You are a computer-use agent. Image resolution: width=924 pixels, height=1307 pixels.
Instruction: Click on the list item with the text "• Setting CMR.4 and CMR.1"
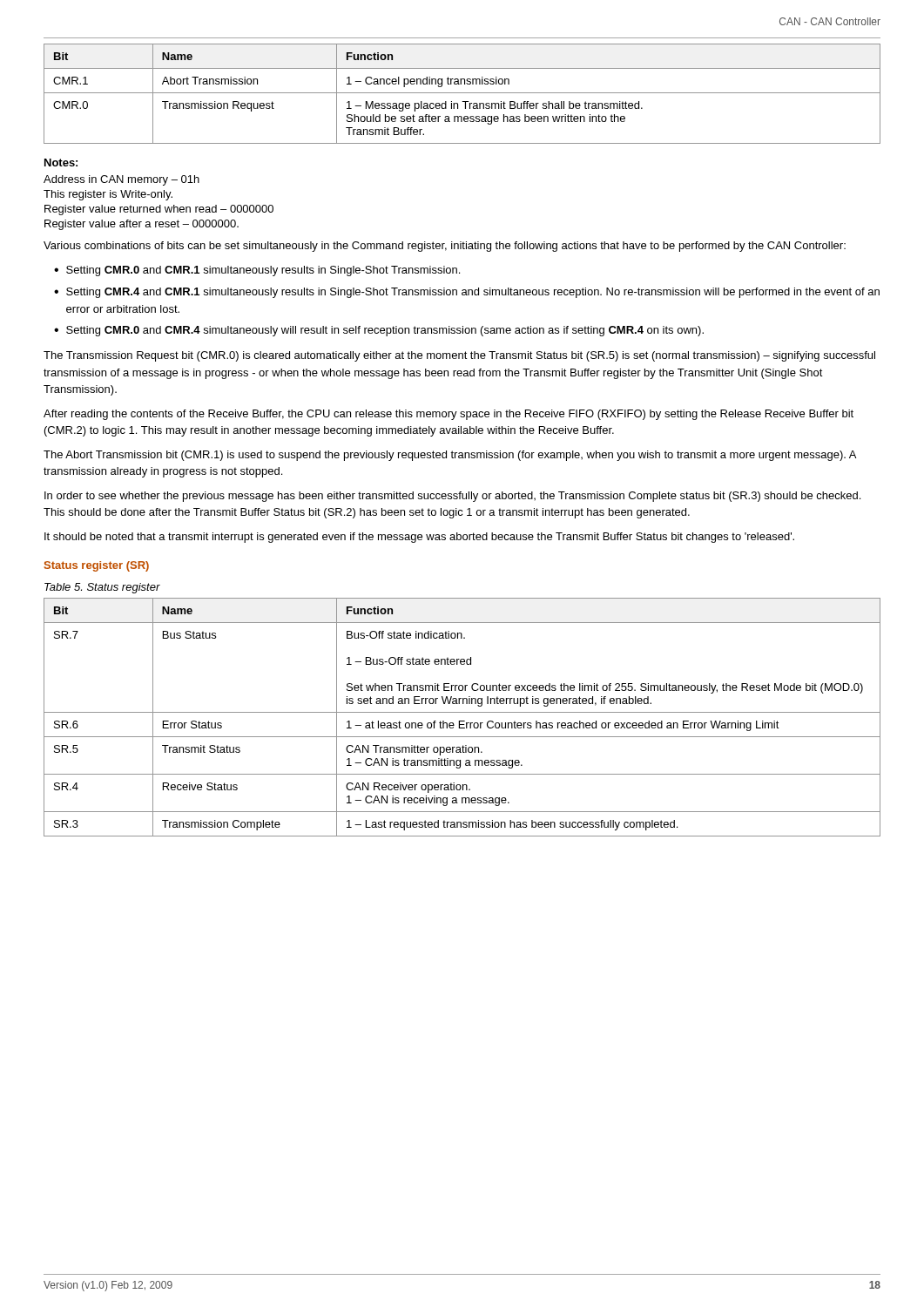[467, 300]
